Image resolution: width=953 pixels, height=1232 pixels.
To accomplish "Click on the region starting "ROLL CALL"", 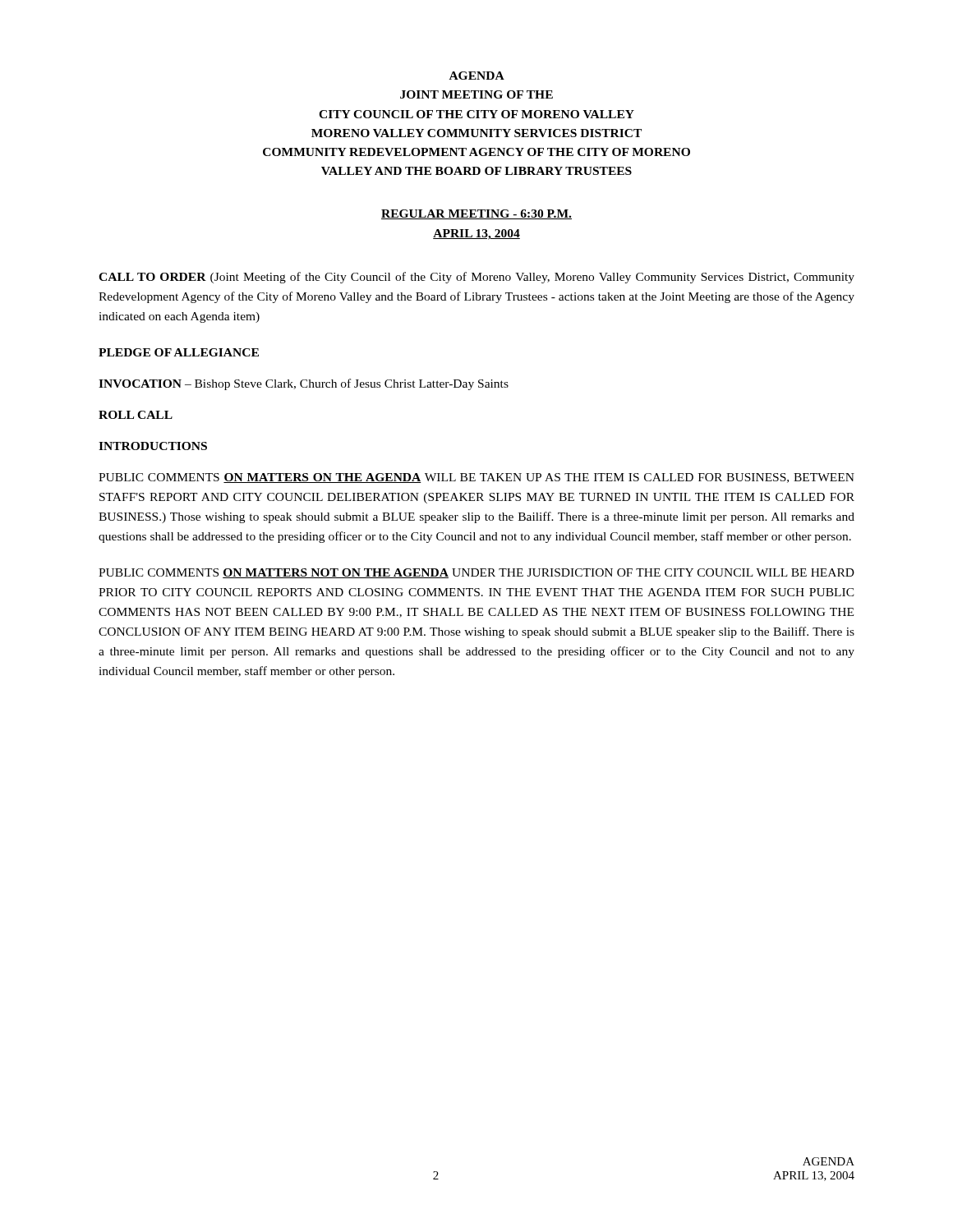I will 136,415.
